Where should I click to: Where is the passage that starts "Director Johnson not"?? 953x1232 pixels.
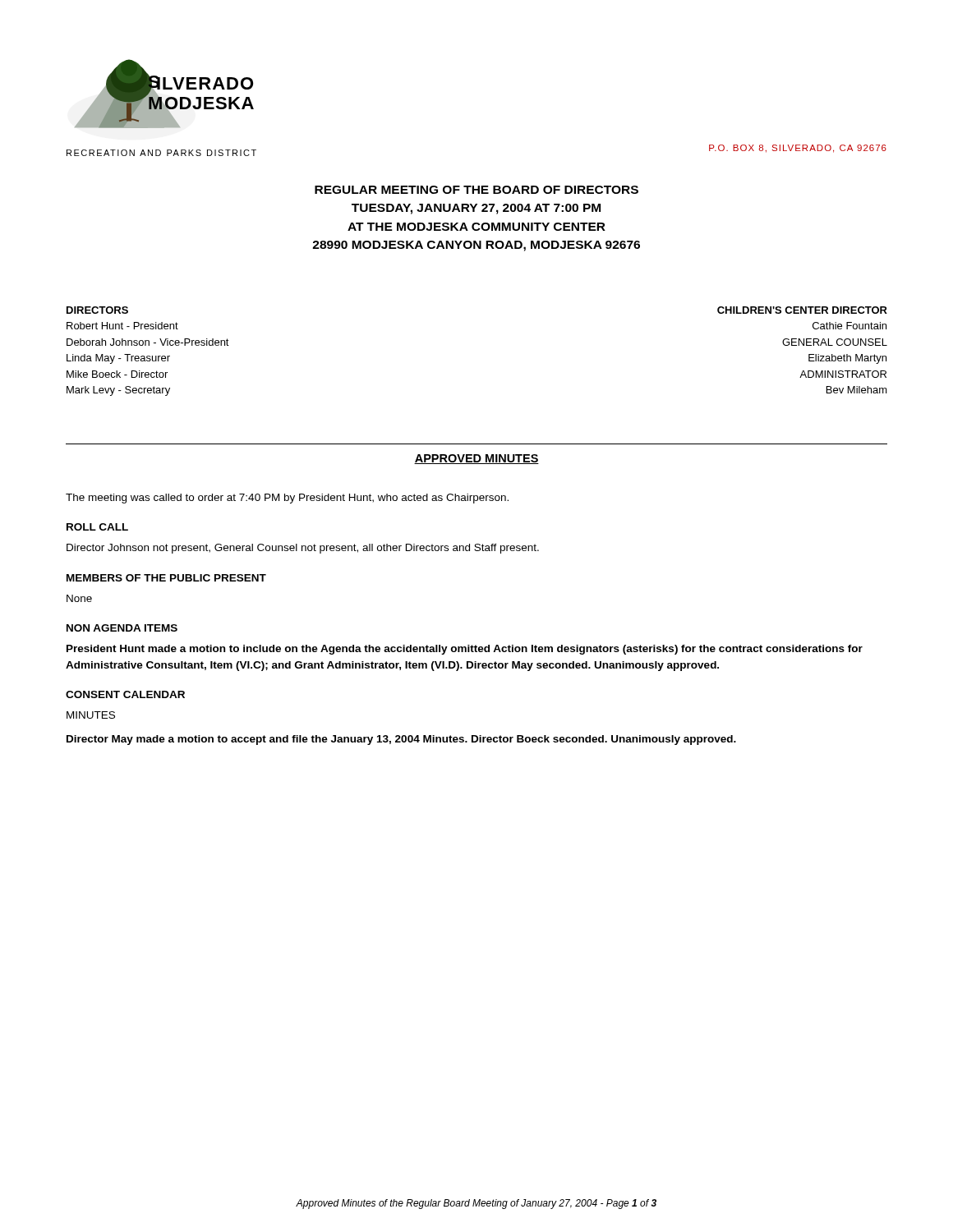[x=303, y=548]
